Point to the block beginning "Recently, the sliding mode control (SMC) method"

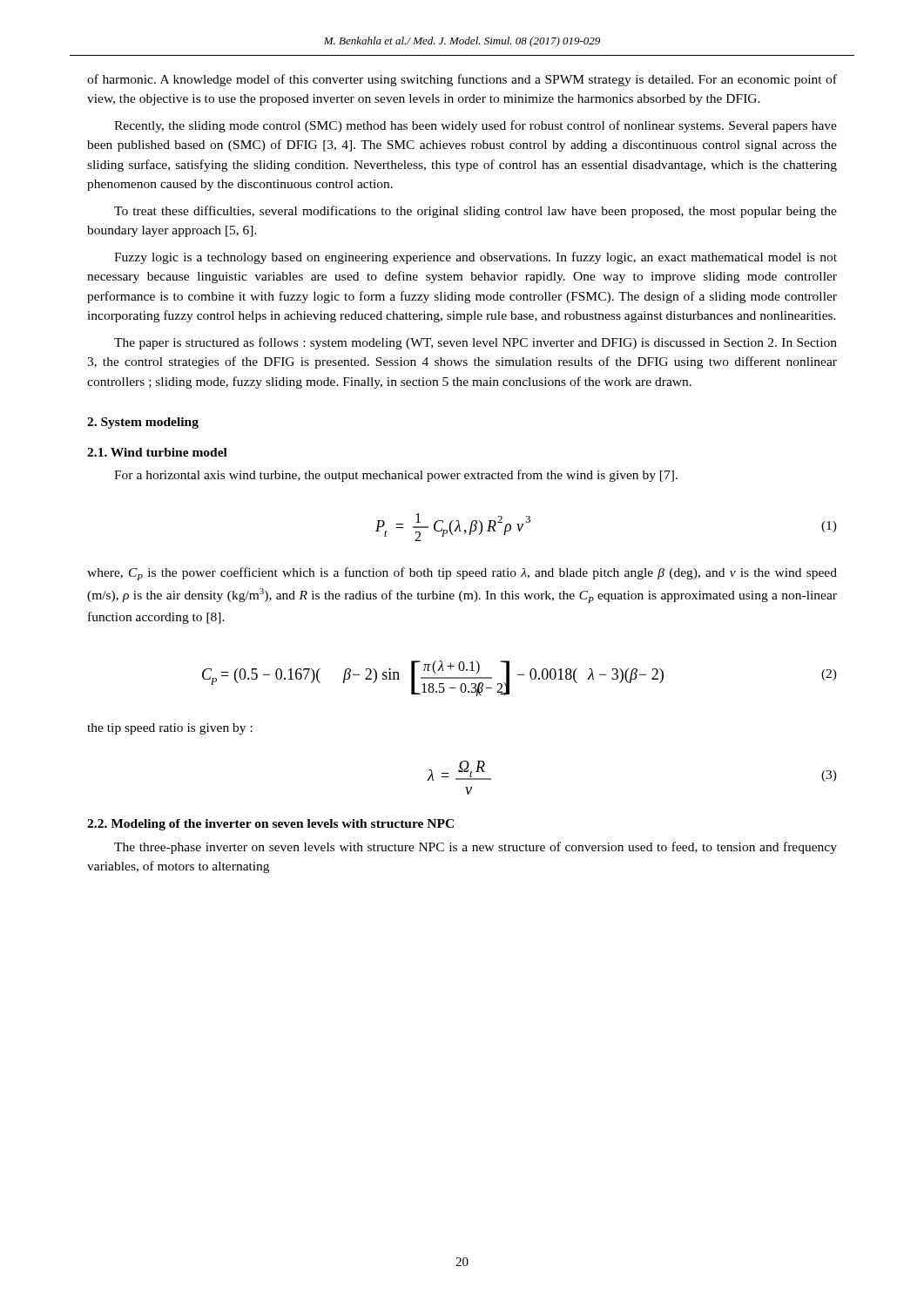click(x=462, y=155)
